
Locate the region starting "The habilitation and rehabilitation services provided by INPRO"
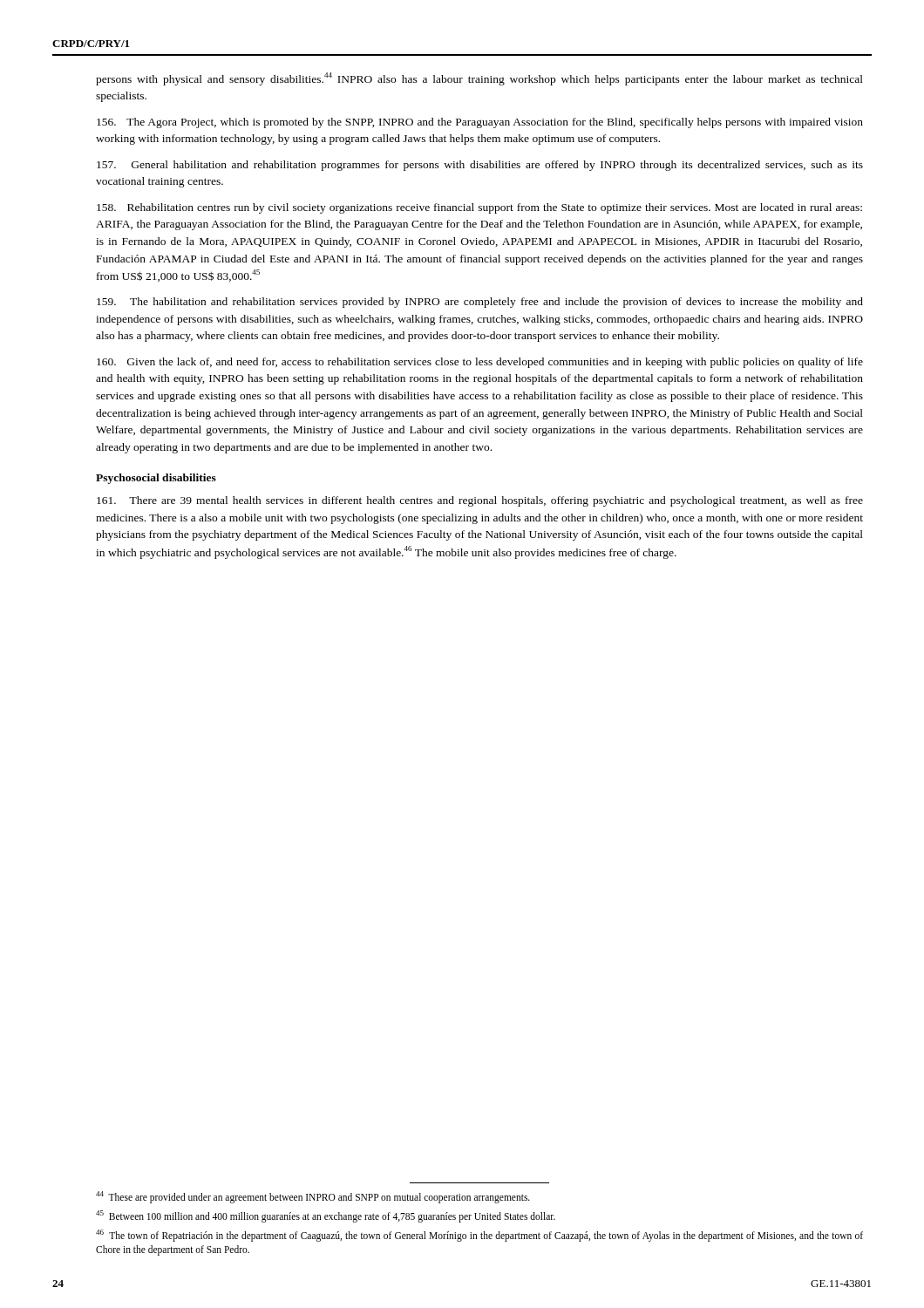[x=479, y=318]
